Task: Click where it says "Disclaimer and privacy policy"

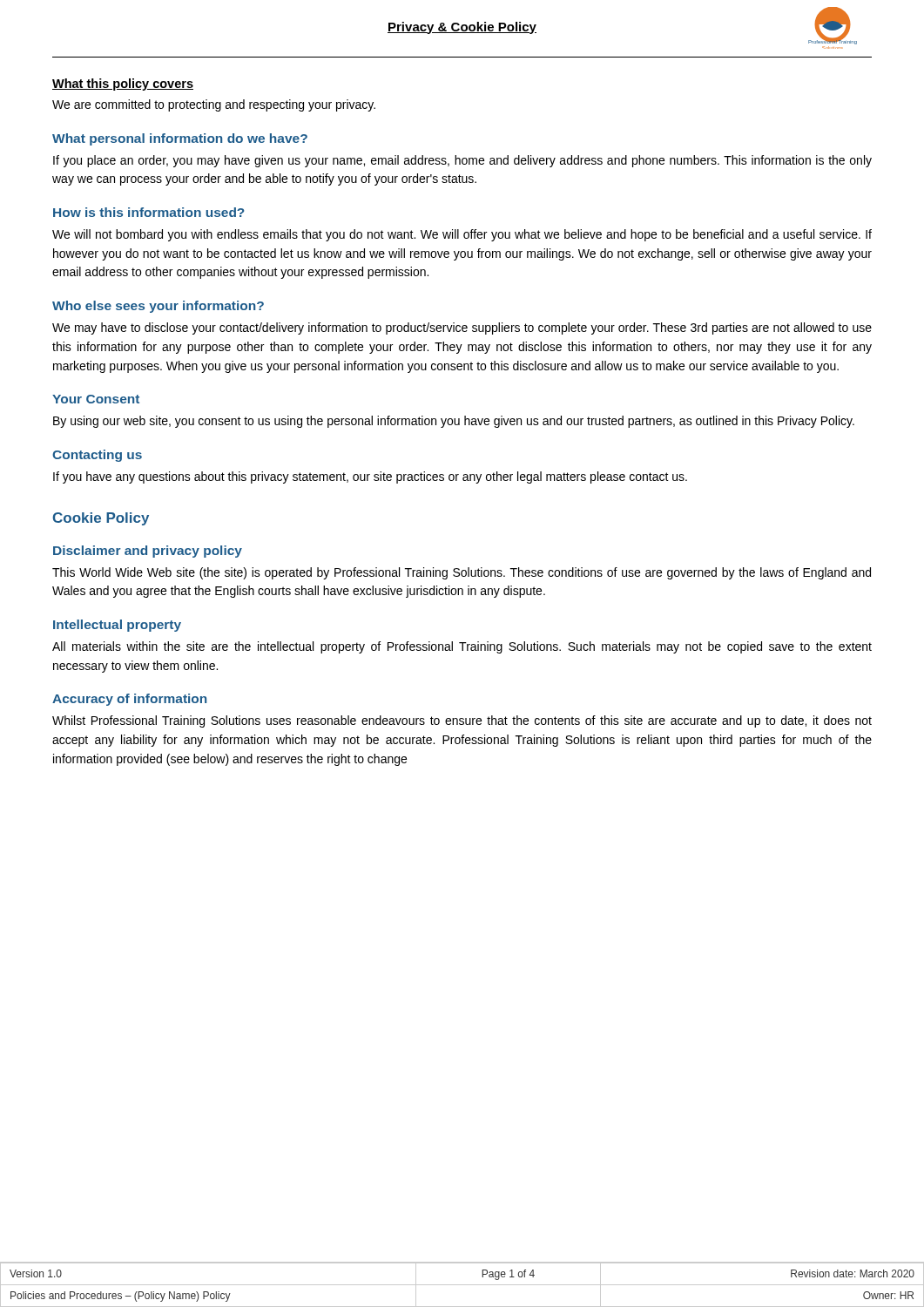Action: pos(147,550)
